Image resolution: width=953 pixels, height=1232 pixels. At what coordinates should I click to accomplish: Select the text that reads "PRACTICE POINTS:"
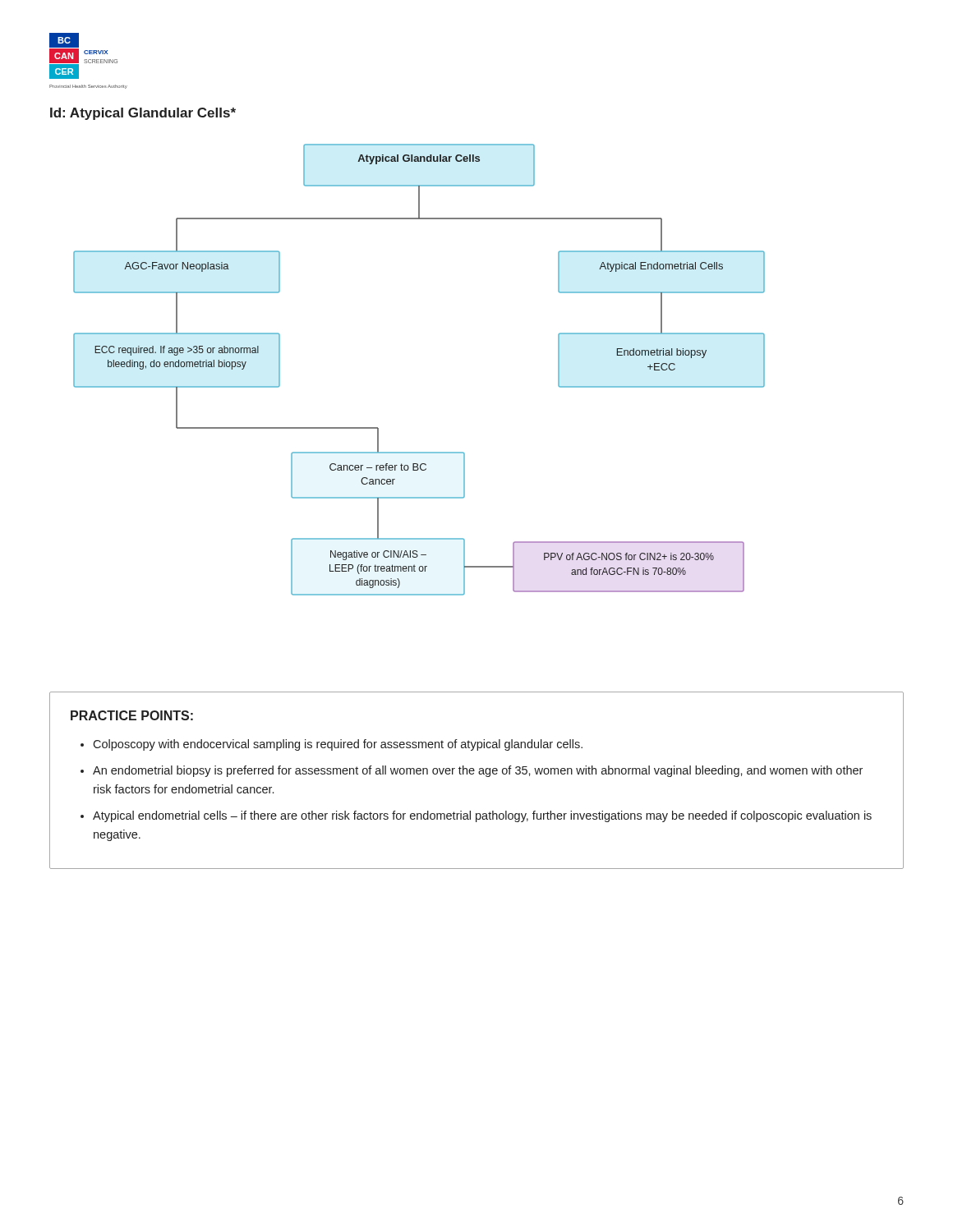[x=132, y=716]
